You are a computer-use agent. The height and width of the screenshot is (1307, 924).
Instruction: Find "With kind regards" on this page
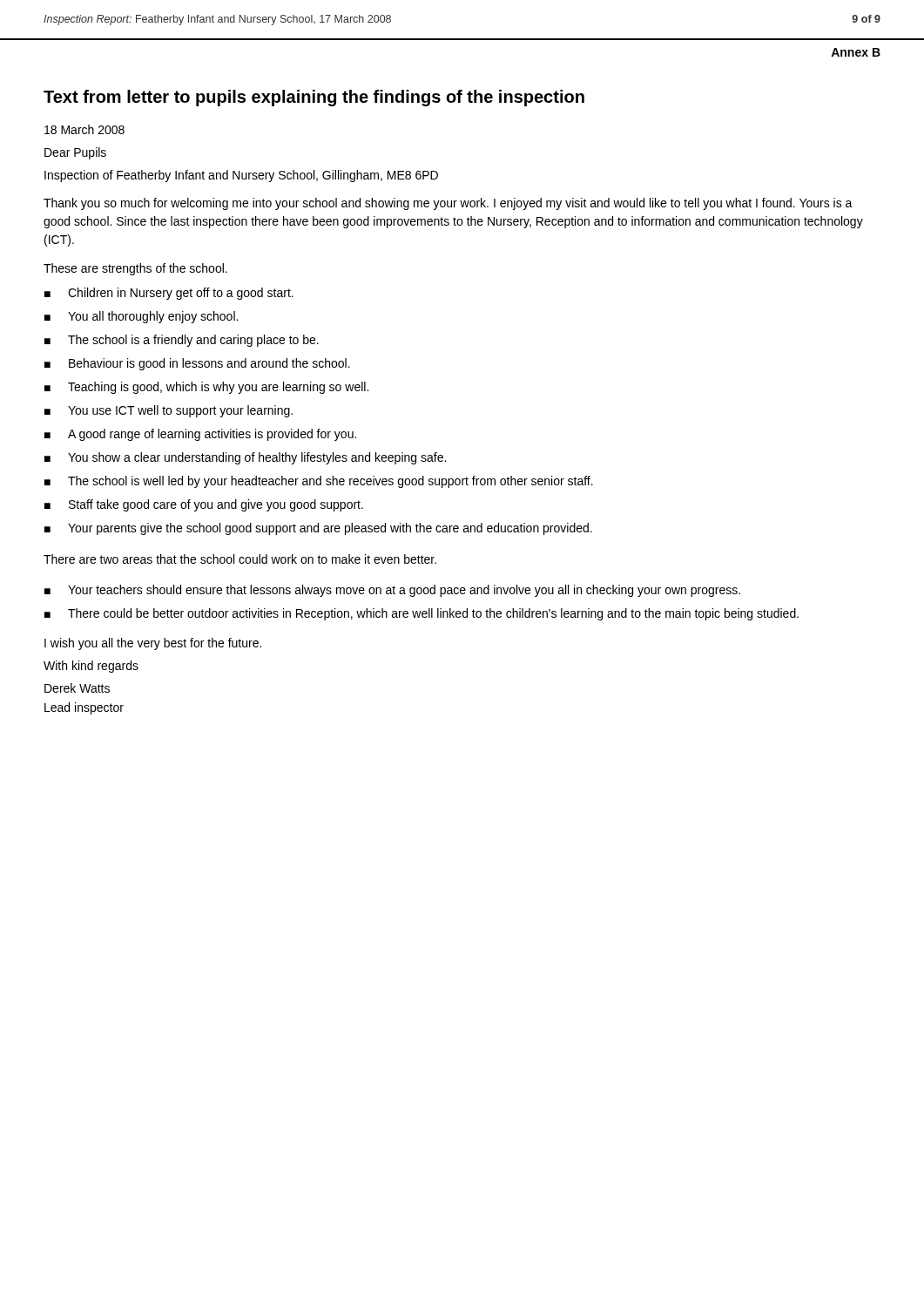coord(91,666)
